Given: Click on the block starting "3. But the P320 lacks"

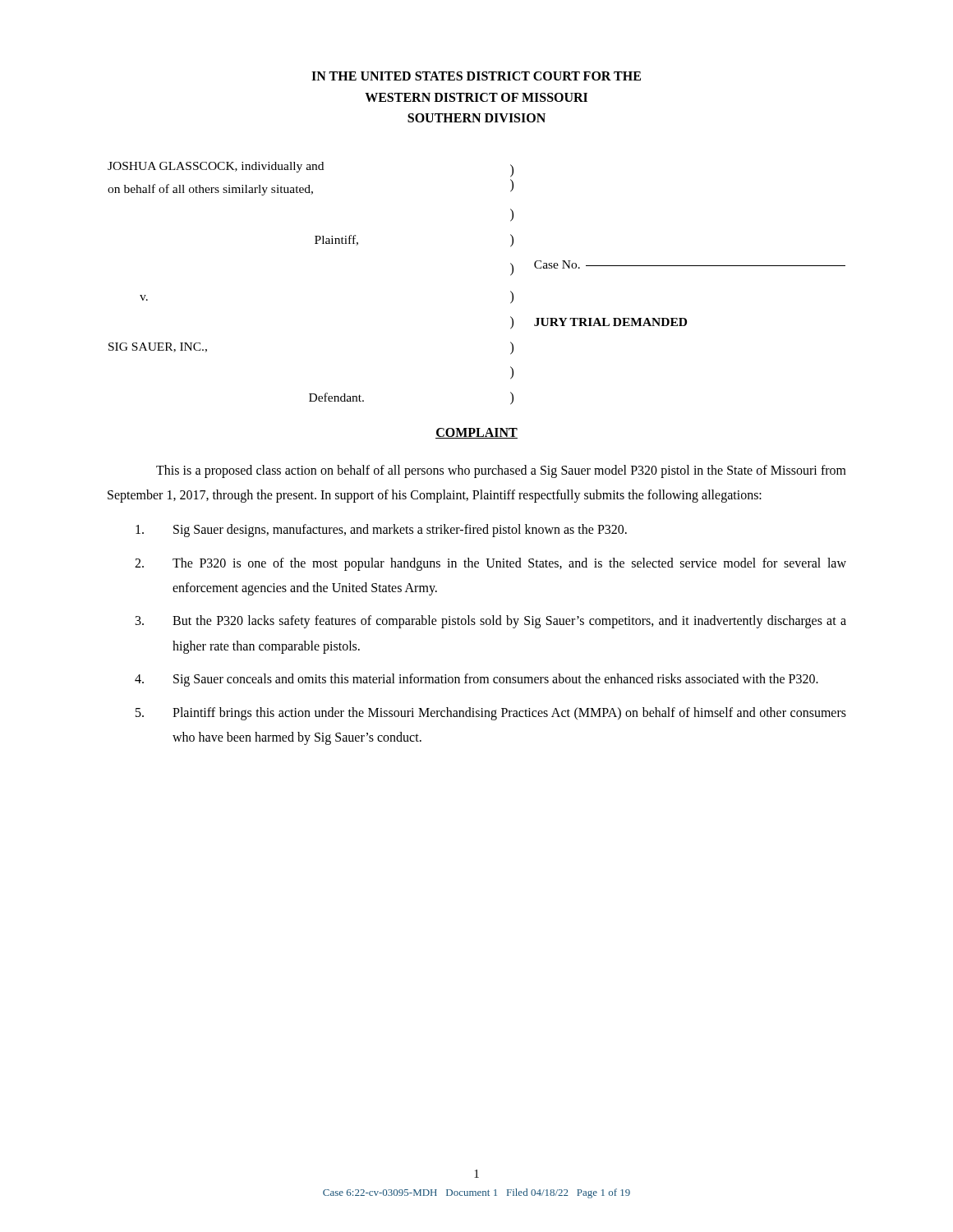Looking at the screenshot, I should click(476, 634).
